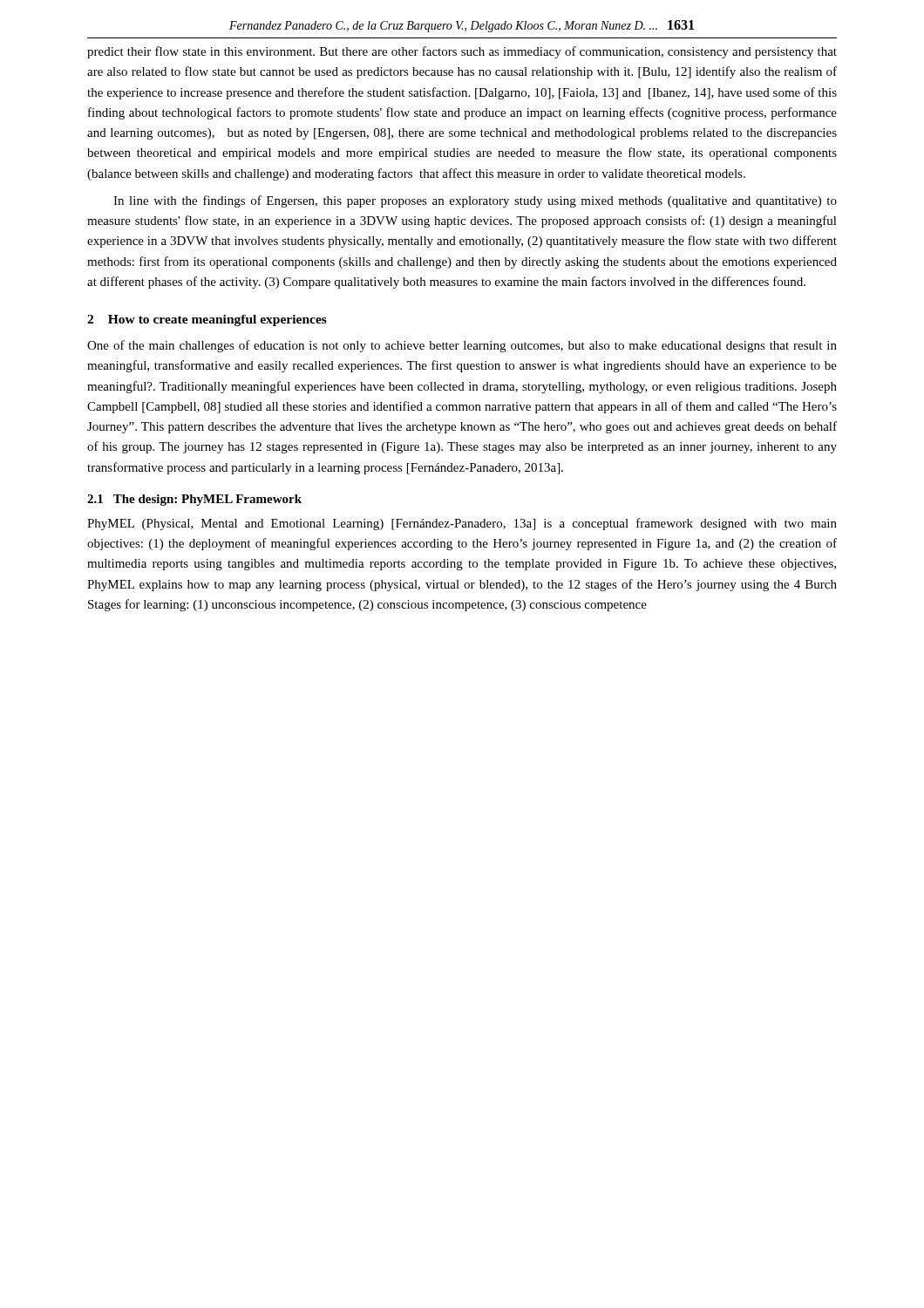This screenshot has width=924, height=1308.
Task: Select the block starting "predict their flow"
Action: pyautogui.click(x=462, y=167)
